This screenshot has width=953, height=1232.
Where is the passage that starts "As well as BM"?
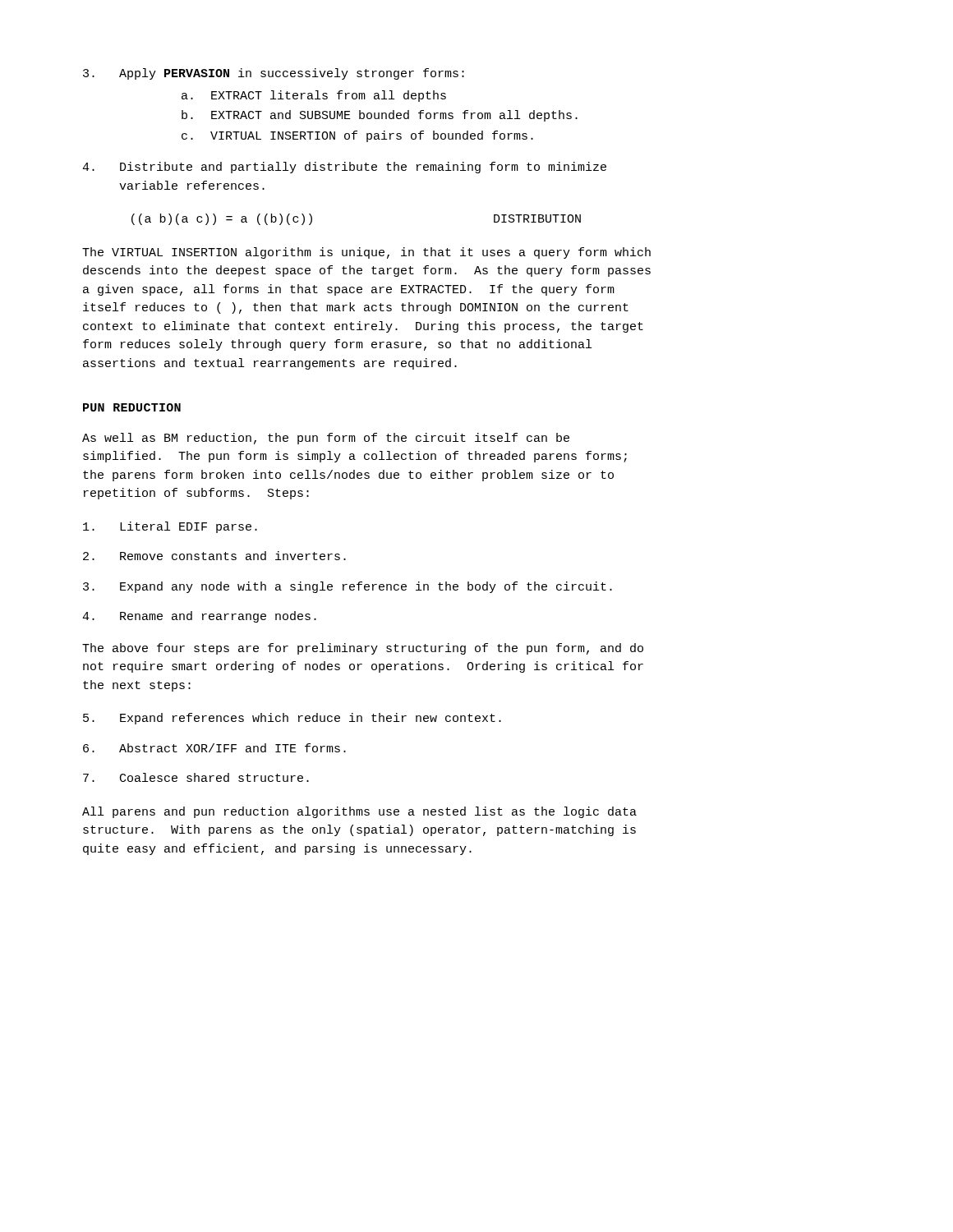tap(356, 466)
